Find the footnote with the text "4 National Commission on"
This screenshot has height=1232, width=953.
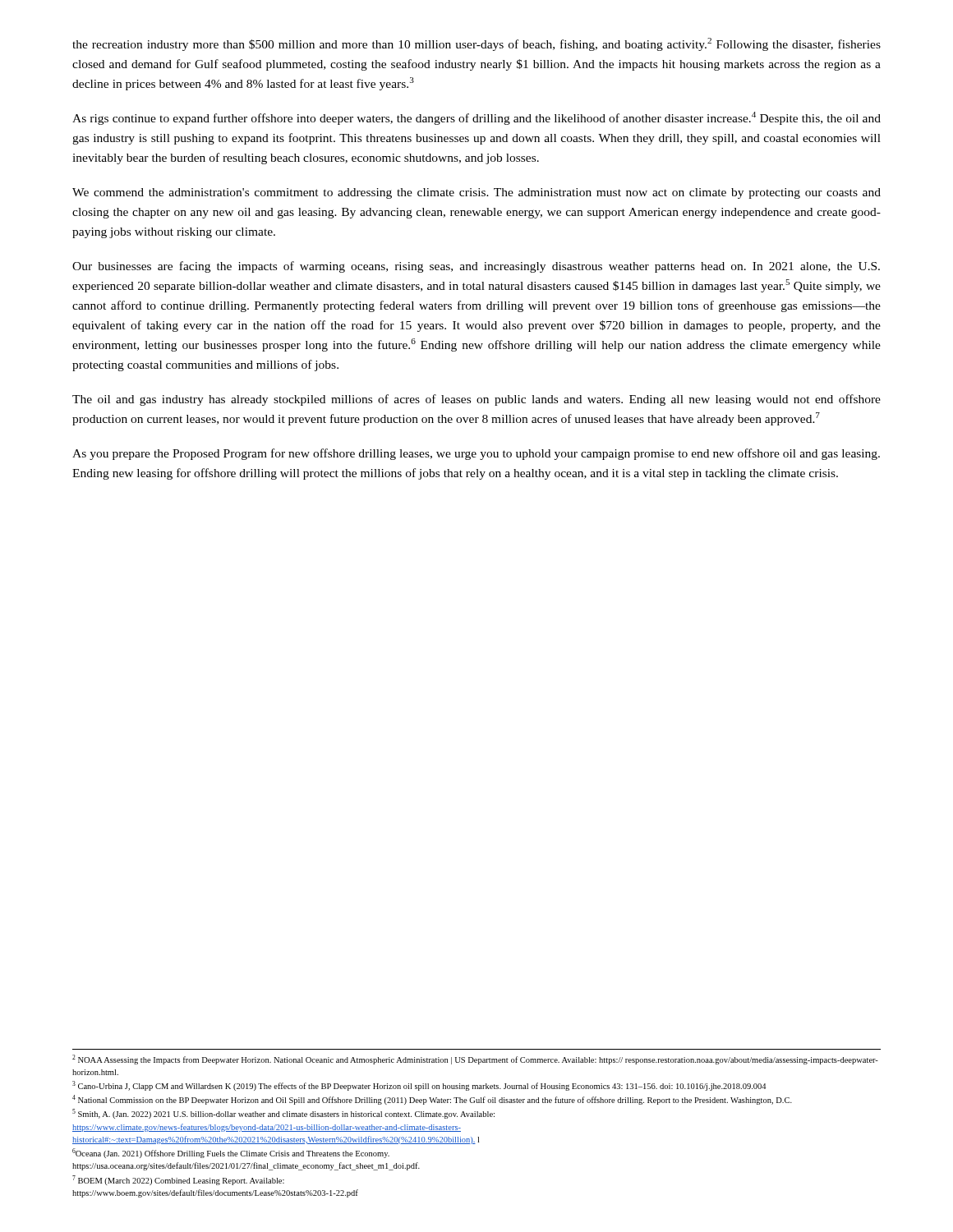(x=432, y=1100)
